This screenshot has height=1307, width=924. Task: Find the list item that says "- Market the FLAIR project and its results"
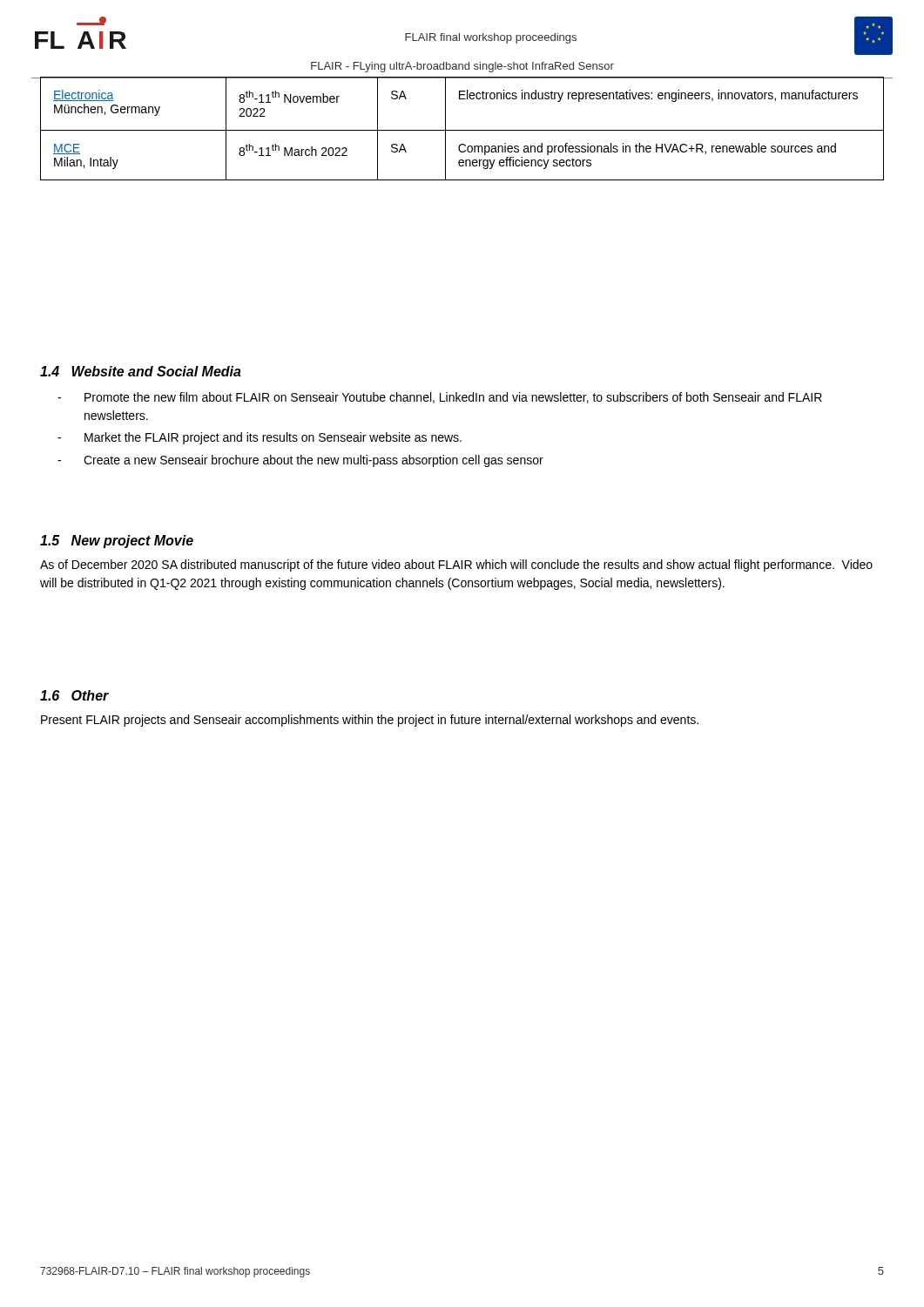[251, 438]
